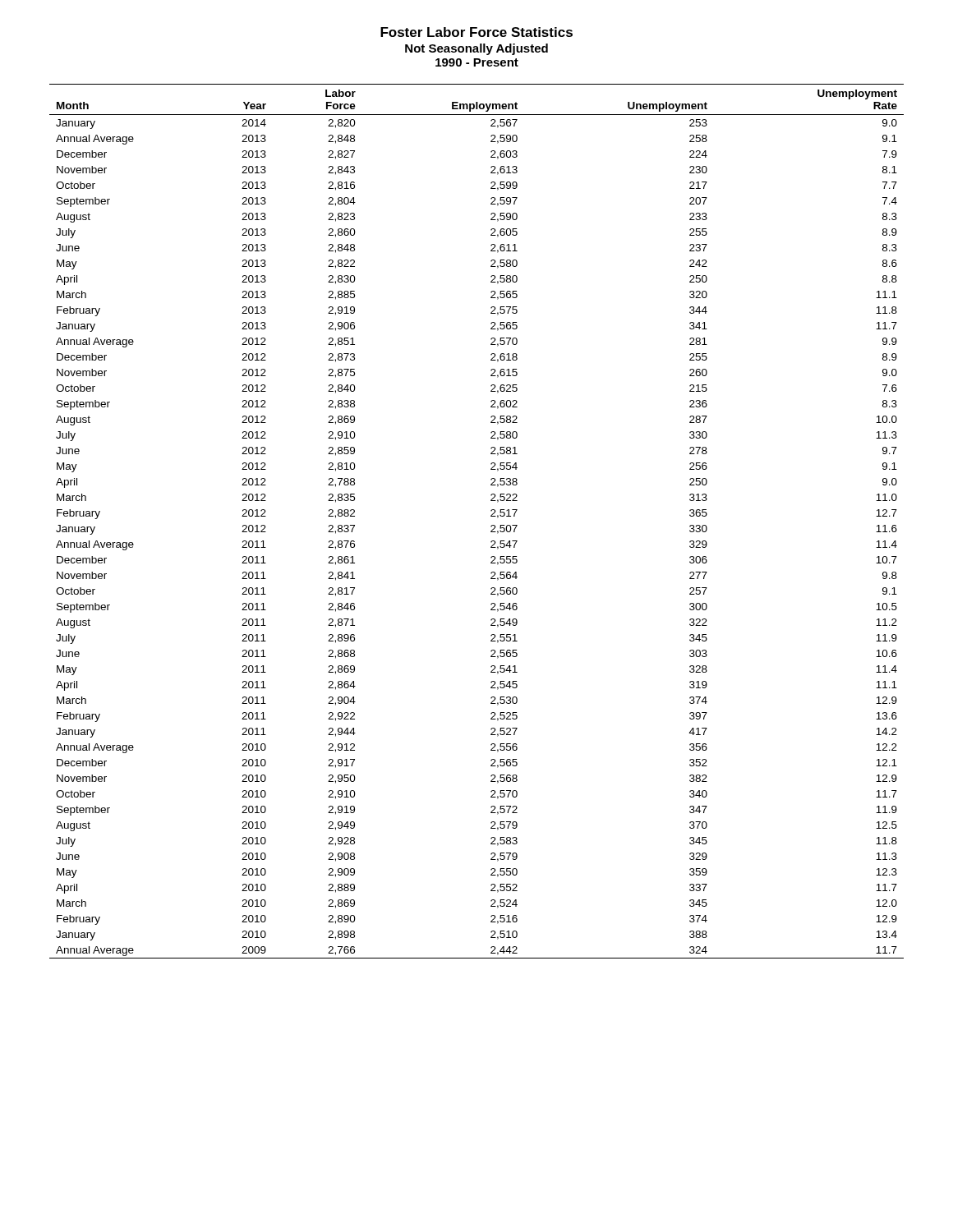
Task: Find the table
Action: (x=476, y=521)
